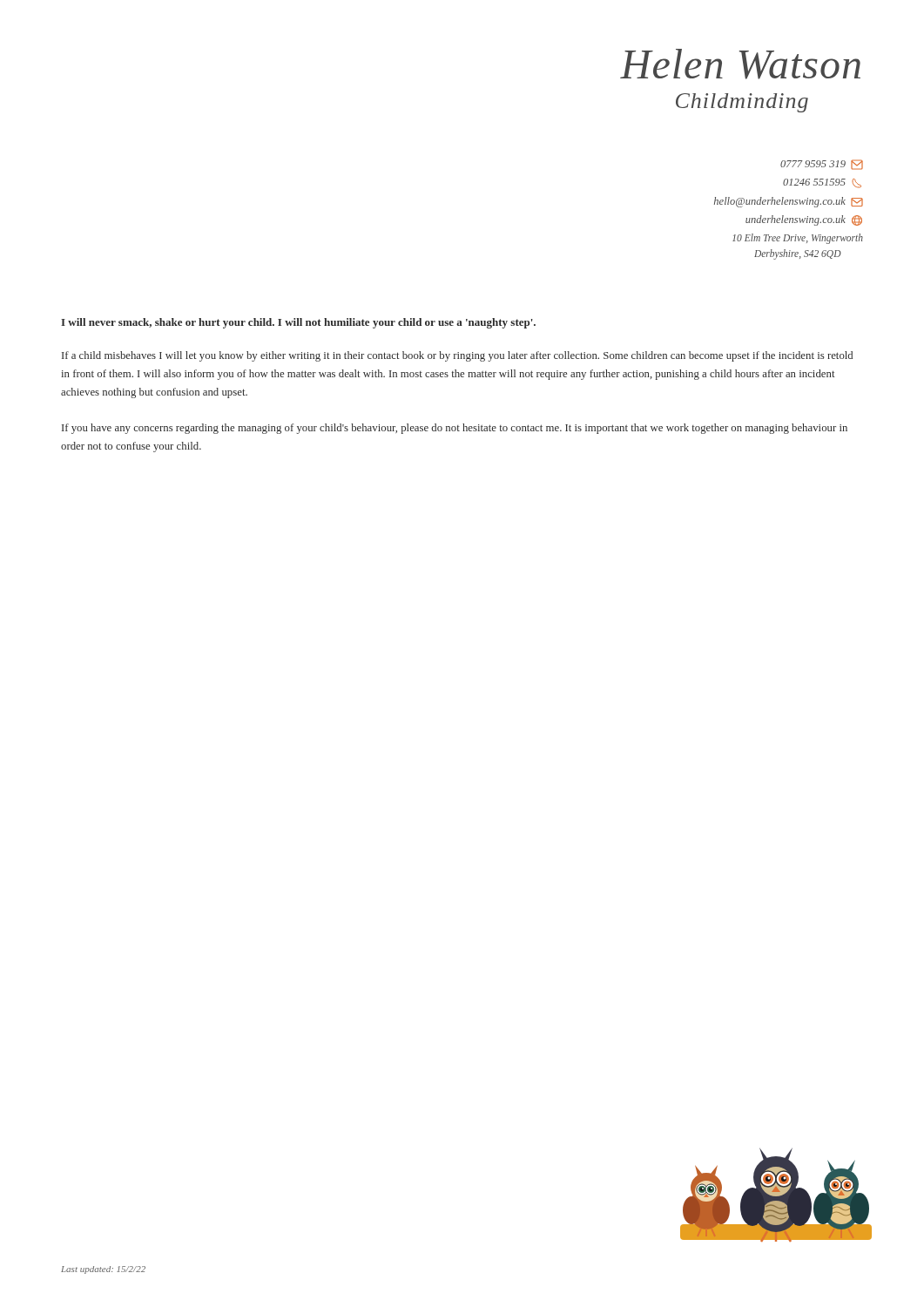Click on the text block containing "I will never smack, shake or"
The image size is (924, 1307).
tap(299, 322)
